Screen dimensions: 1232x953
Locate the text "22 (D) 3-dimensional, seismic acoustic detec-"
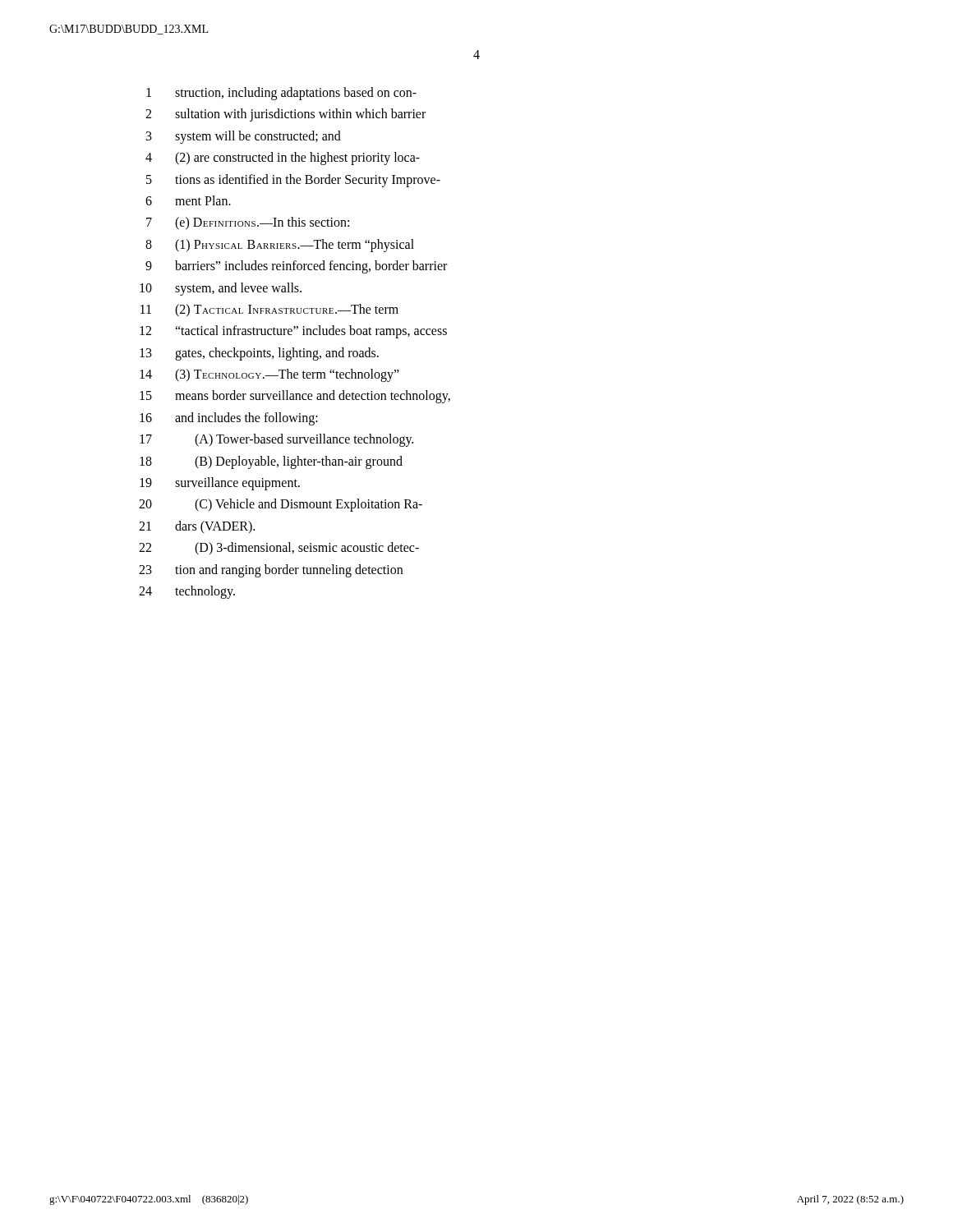(279, 549)
